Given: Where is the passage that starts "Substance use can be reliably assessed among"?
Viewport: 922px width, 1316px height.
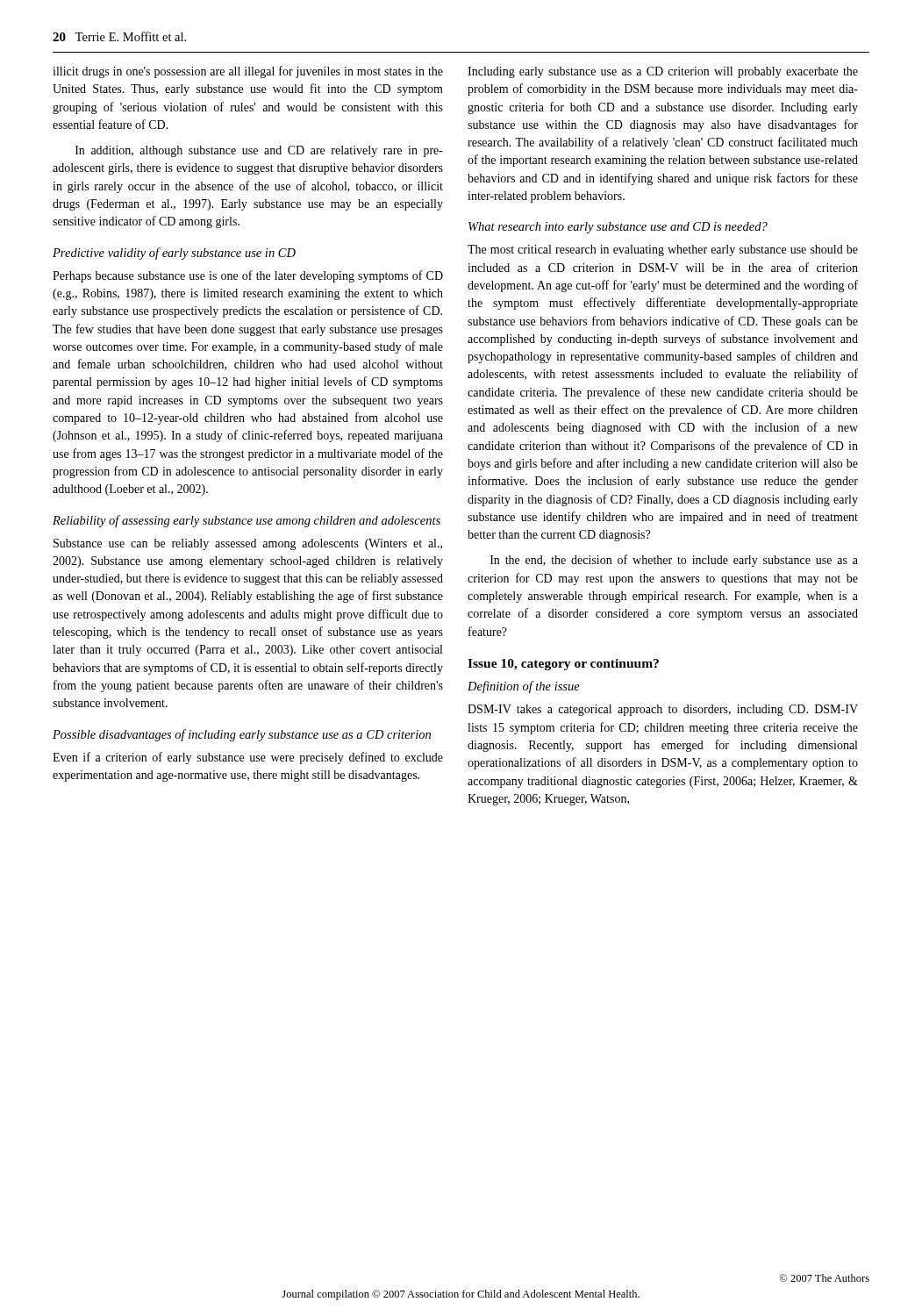Looking at the screenshot, I should [248, 624].
